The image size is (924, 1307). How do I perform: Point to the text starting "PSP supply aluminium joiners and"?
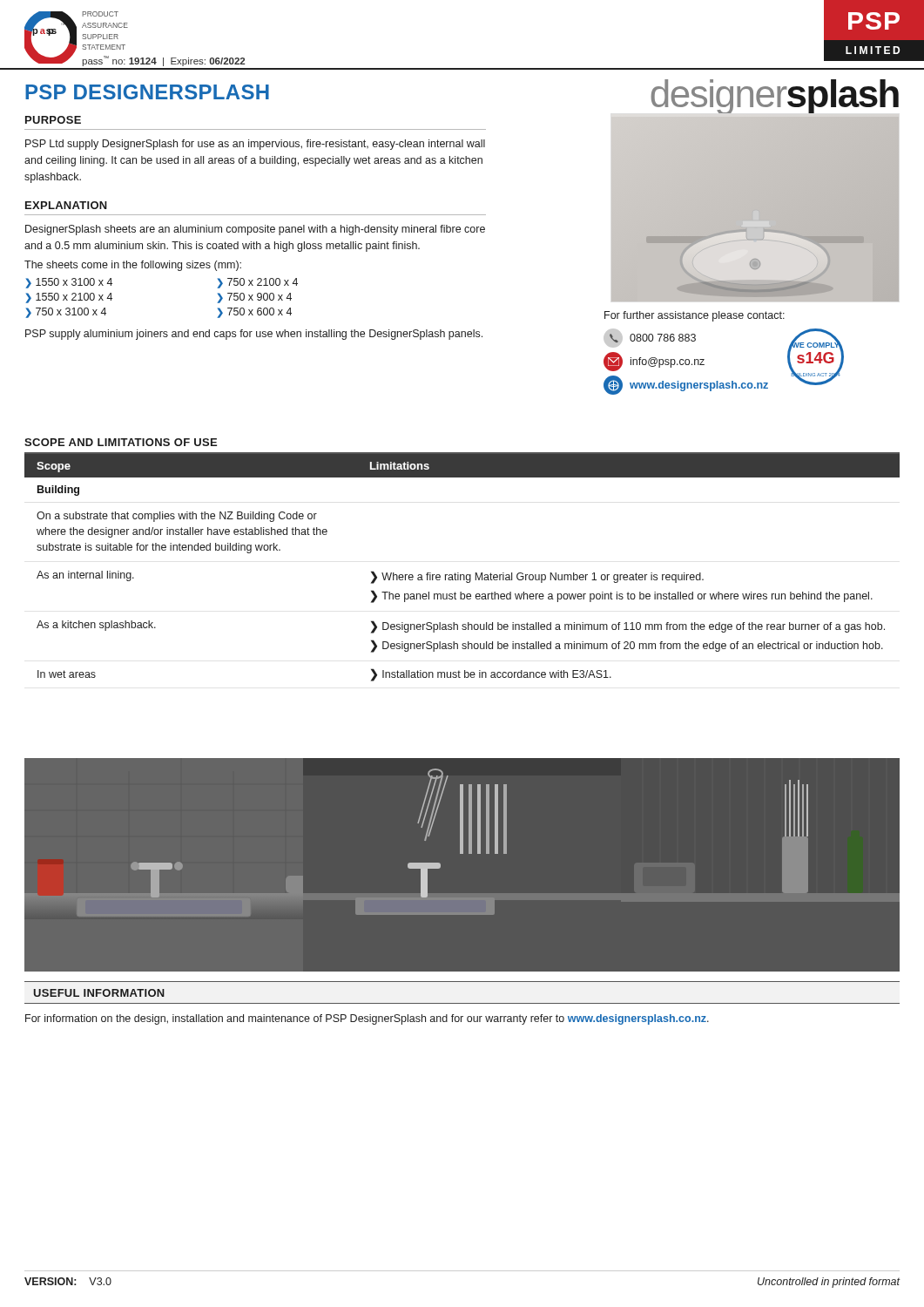(254, 333)
